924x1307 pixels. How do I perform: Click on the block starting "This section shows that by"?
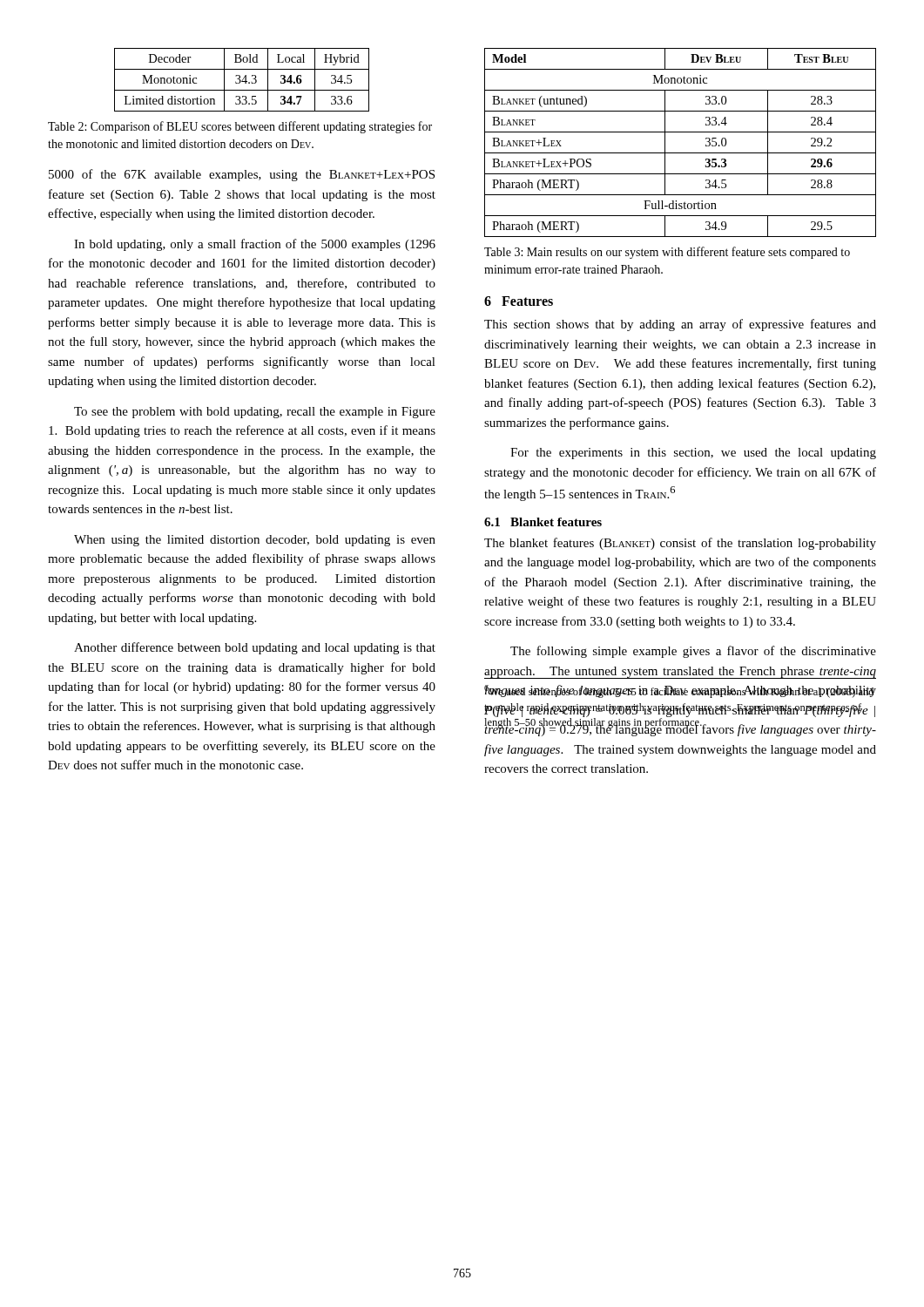tap(680, 373)
